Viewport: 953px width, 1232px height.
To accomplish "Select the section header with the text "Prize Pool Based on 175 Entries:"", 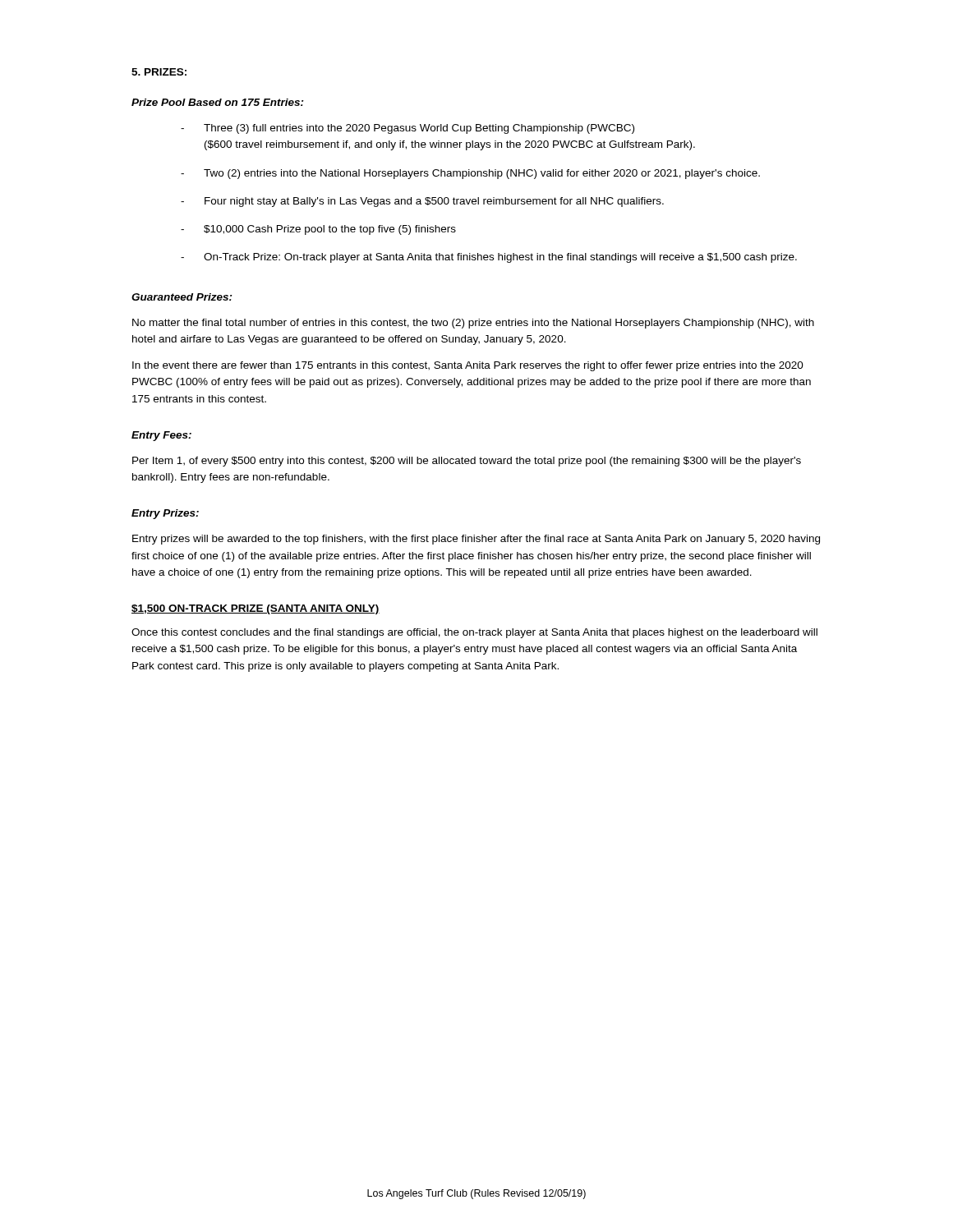I will click(218, 102).
